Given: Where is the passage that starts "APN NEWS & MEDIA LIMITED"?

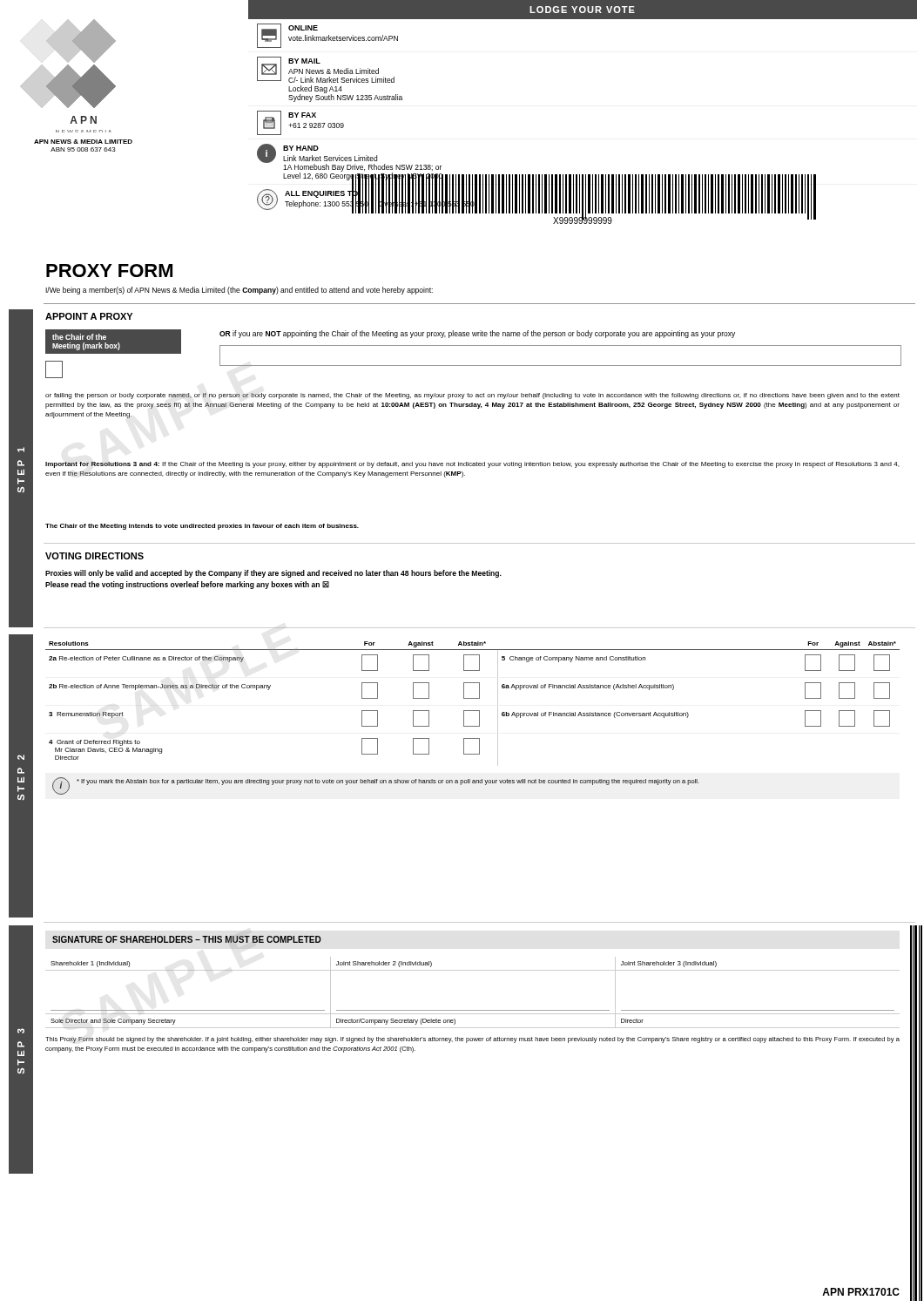Looking at the screenshot, I should tap(83, 145).
